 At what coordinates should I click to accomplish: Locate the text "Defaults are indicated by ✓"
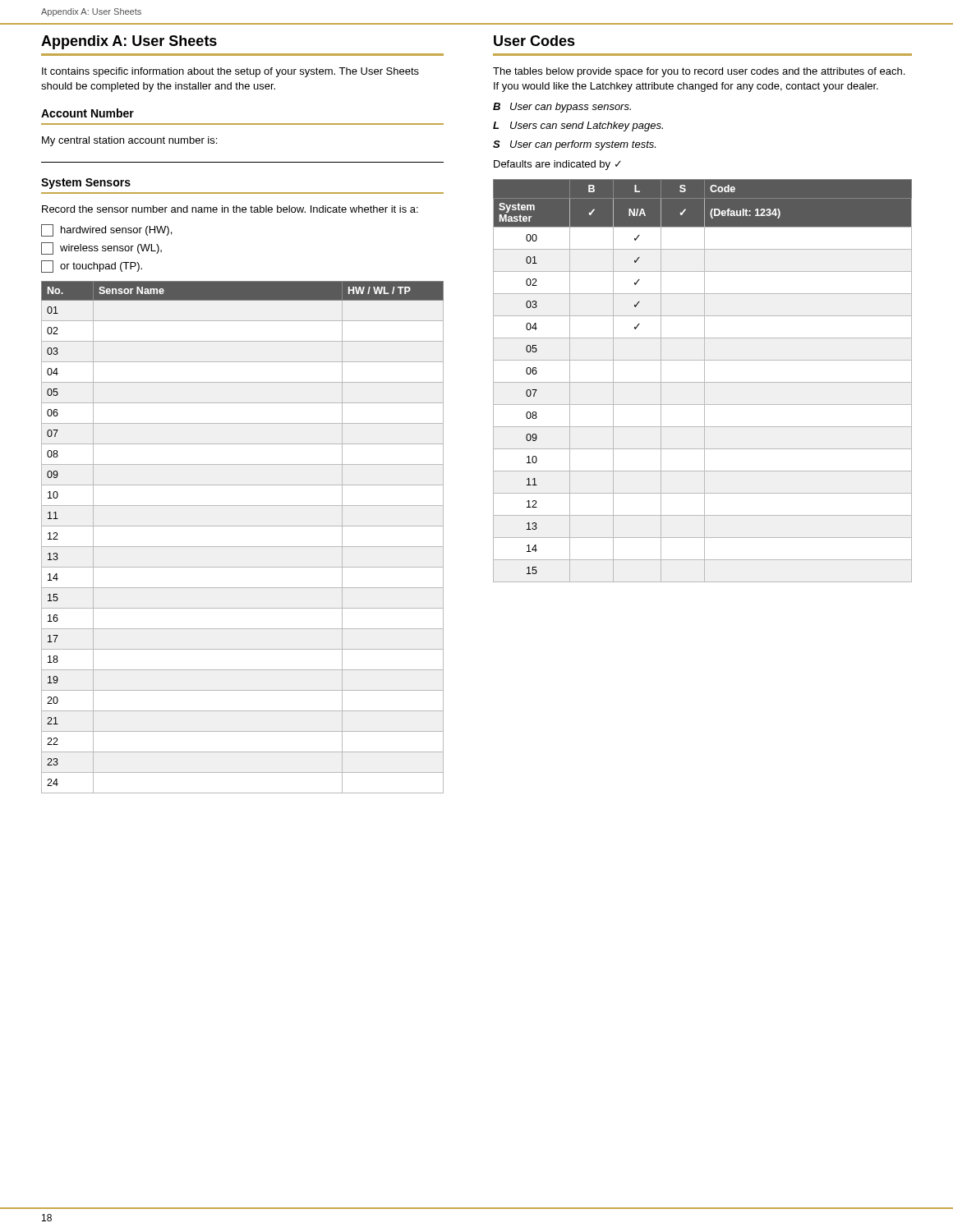tap(557, 165)
